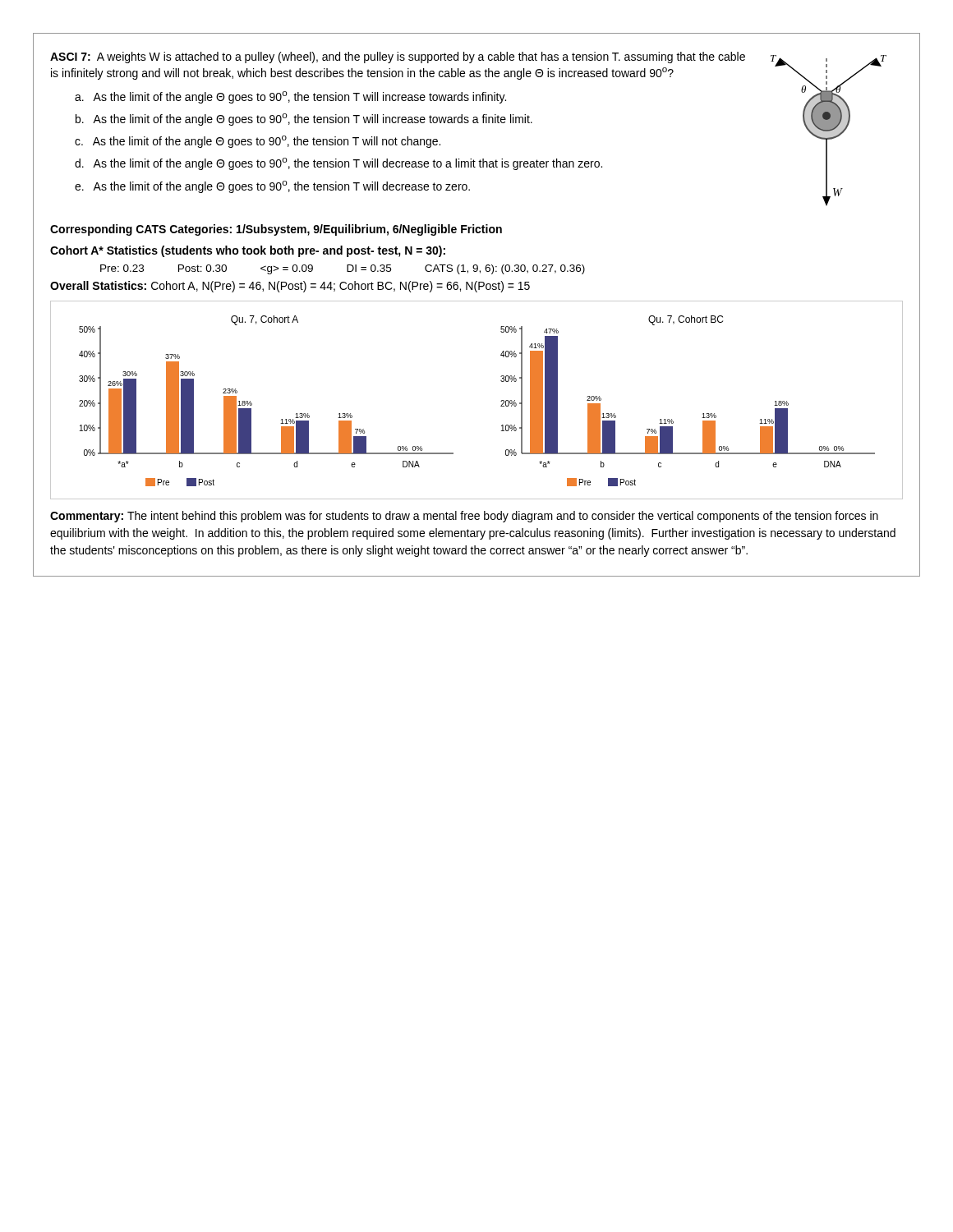Locate the element starting "Cohort A* Statistics (students who took both pre-"
The image size is (953, 1232).
[248, 251]
